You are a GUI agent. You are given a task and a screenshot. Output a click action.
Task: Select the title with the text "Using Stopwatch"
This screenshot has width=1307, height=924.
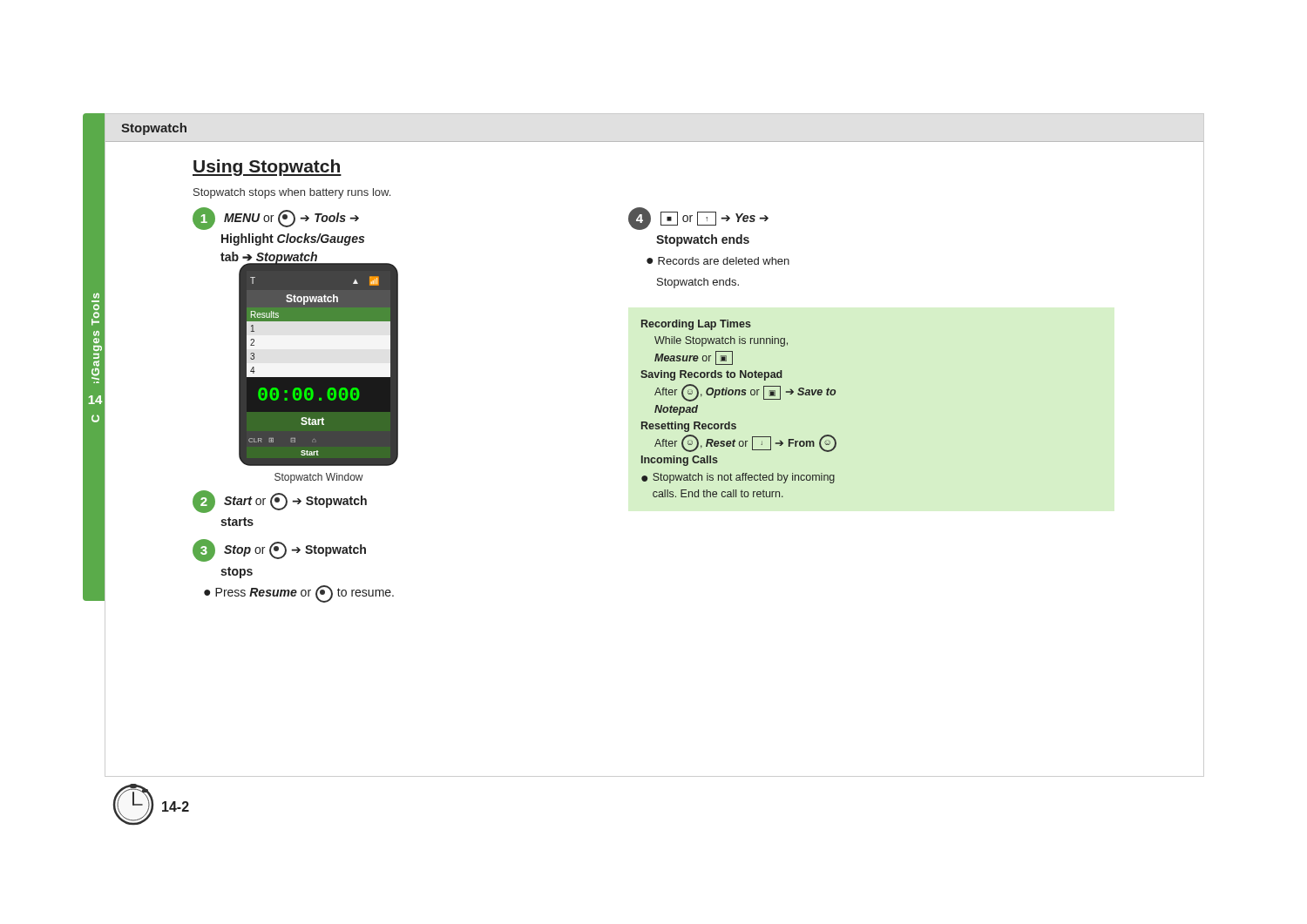pyautogui.click(x=267, y=166)
